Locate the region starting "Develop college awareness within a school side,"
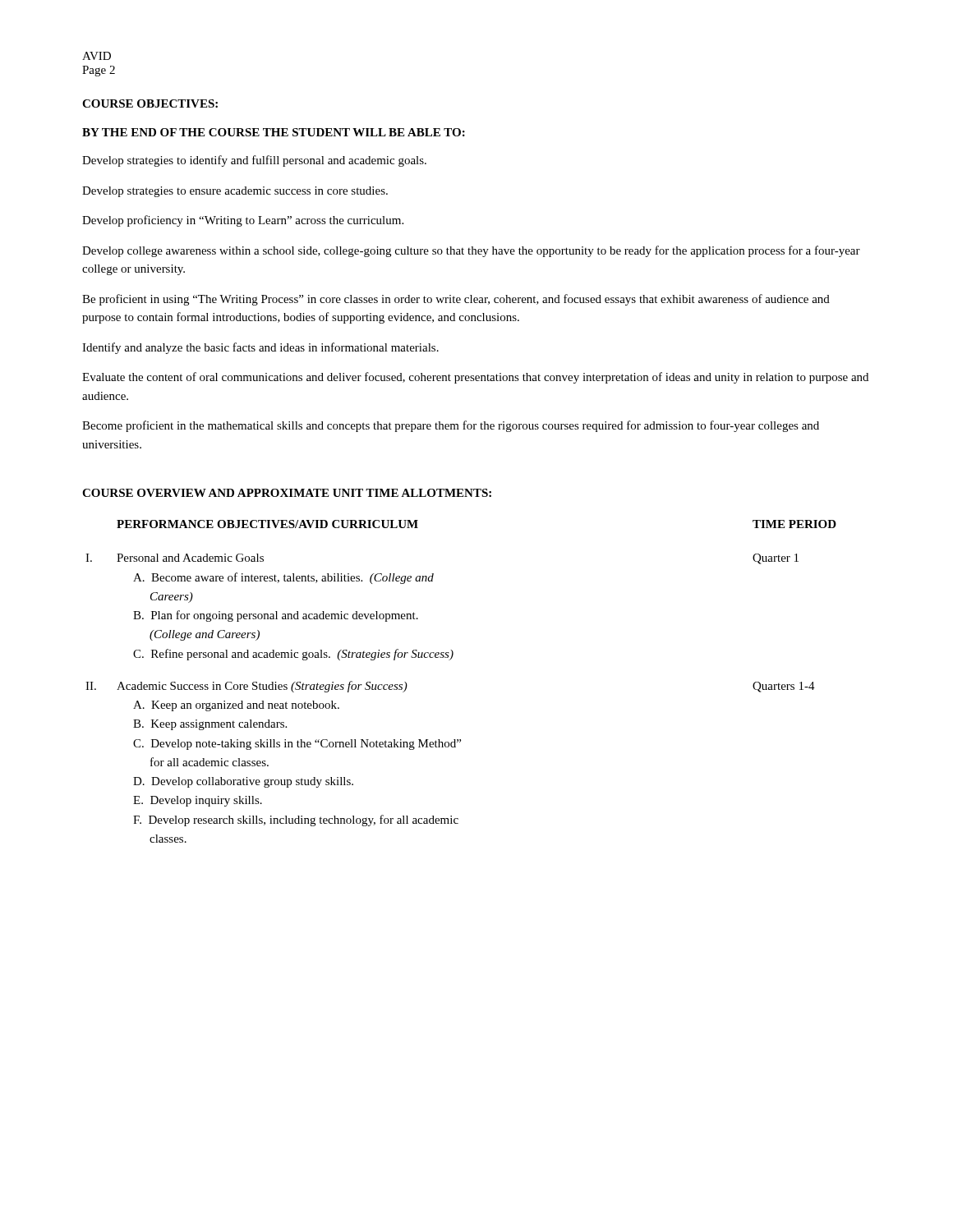 (471, 259)
